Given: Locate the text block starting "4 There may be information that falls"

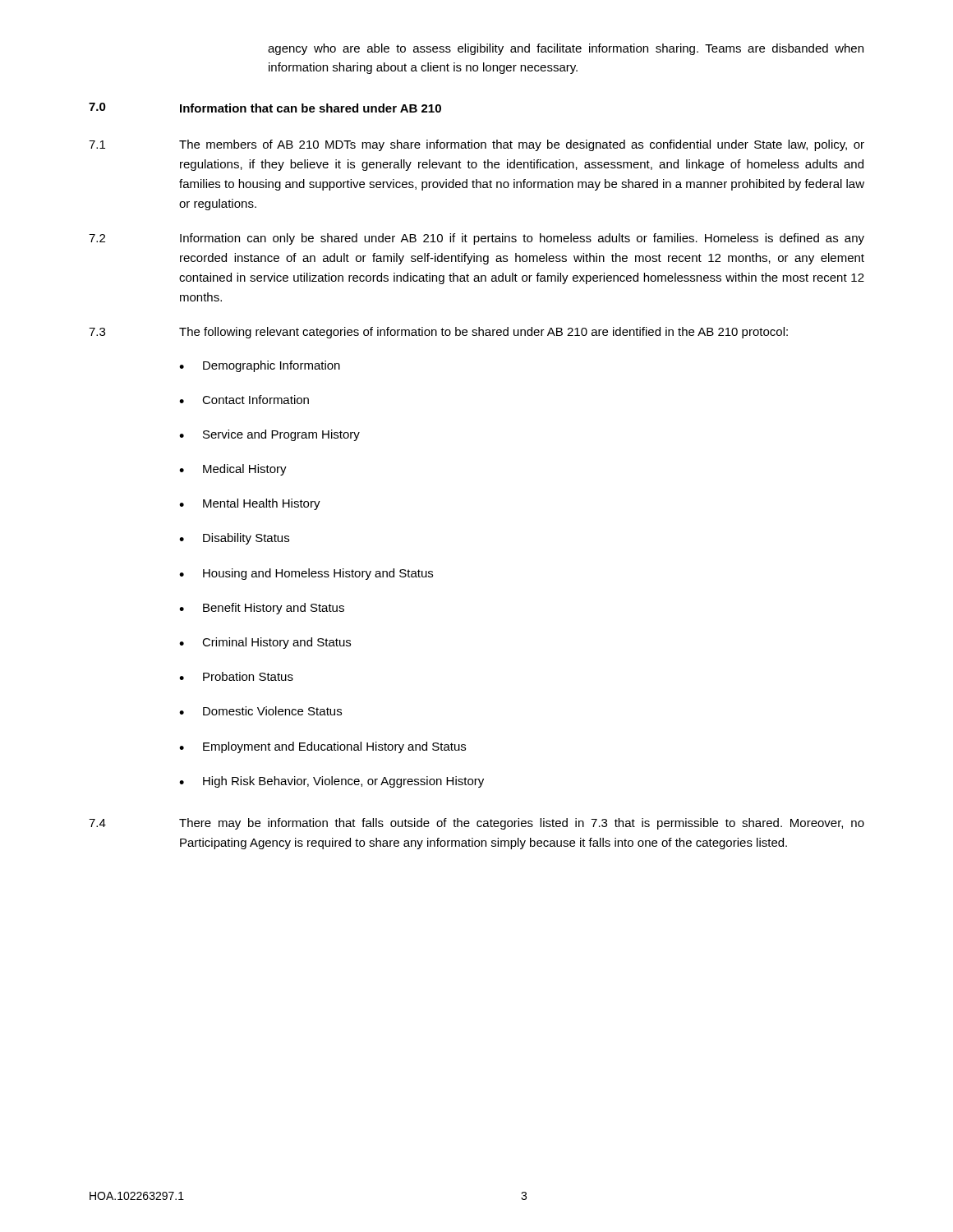Looking at the screenshot, I should tap(476, 833).
